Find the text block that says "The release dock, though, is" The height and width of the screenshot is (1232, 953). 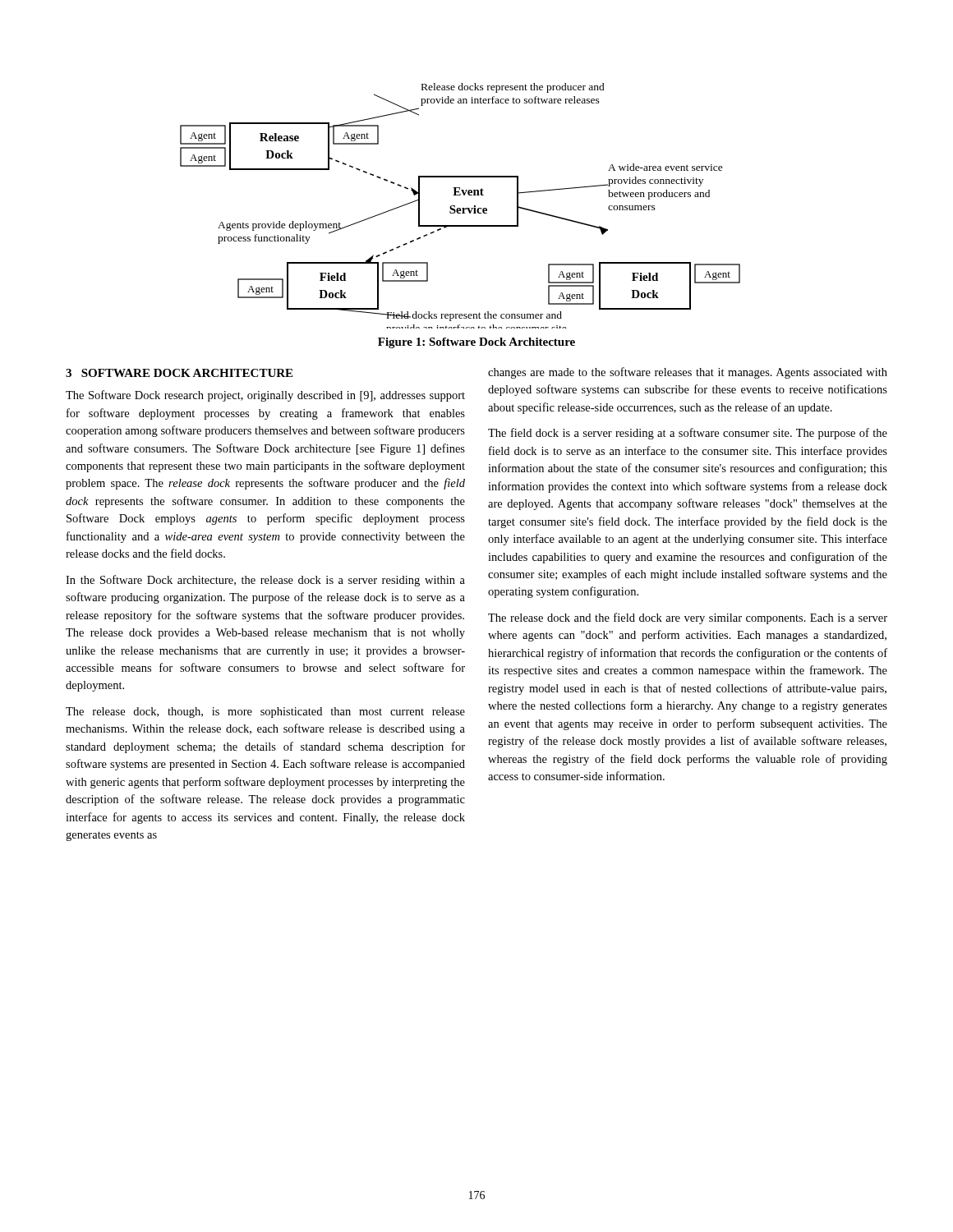265,773
